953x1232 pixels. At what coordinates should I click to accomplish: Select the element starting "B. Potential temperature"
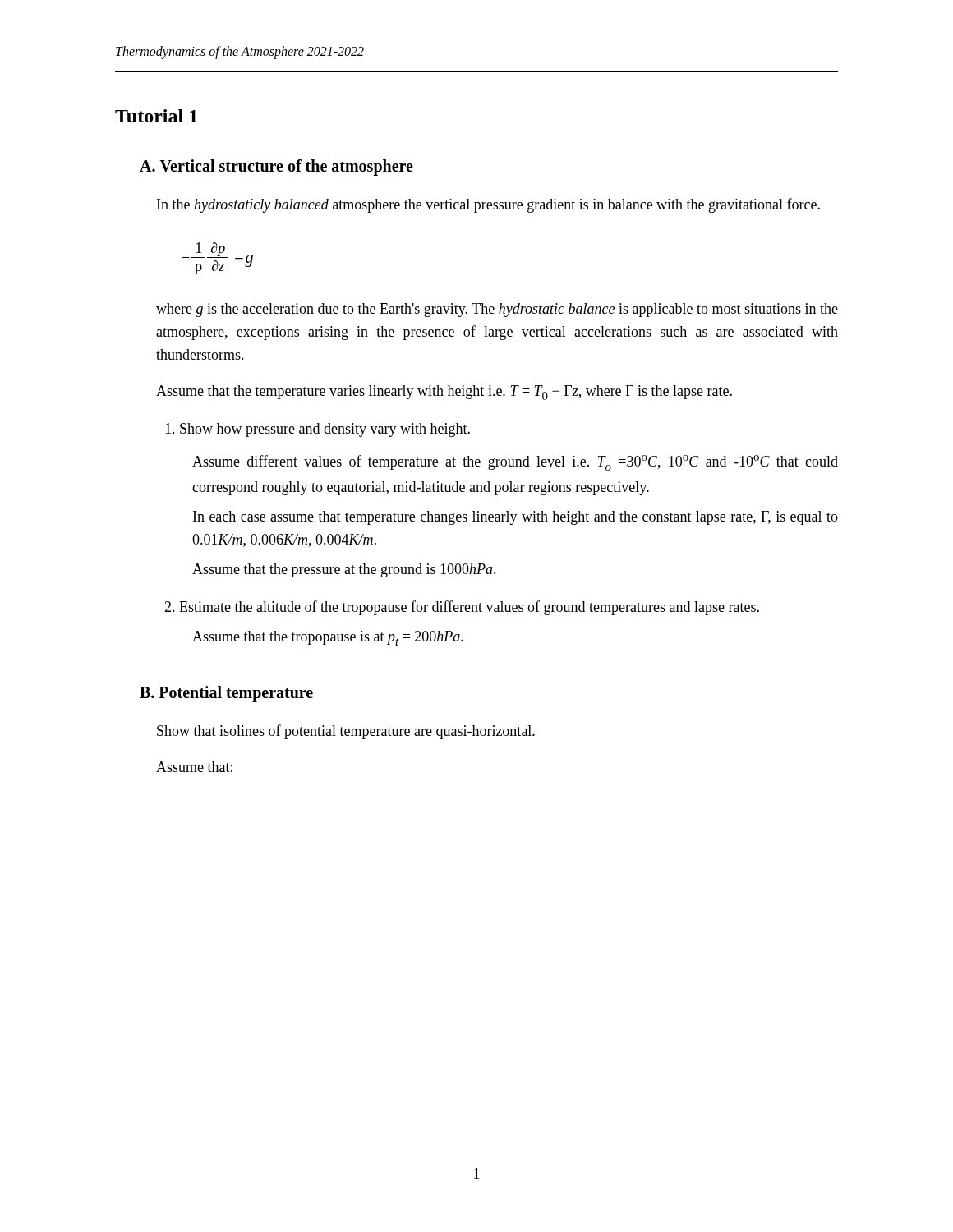tap(226, 693)
